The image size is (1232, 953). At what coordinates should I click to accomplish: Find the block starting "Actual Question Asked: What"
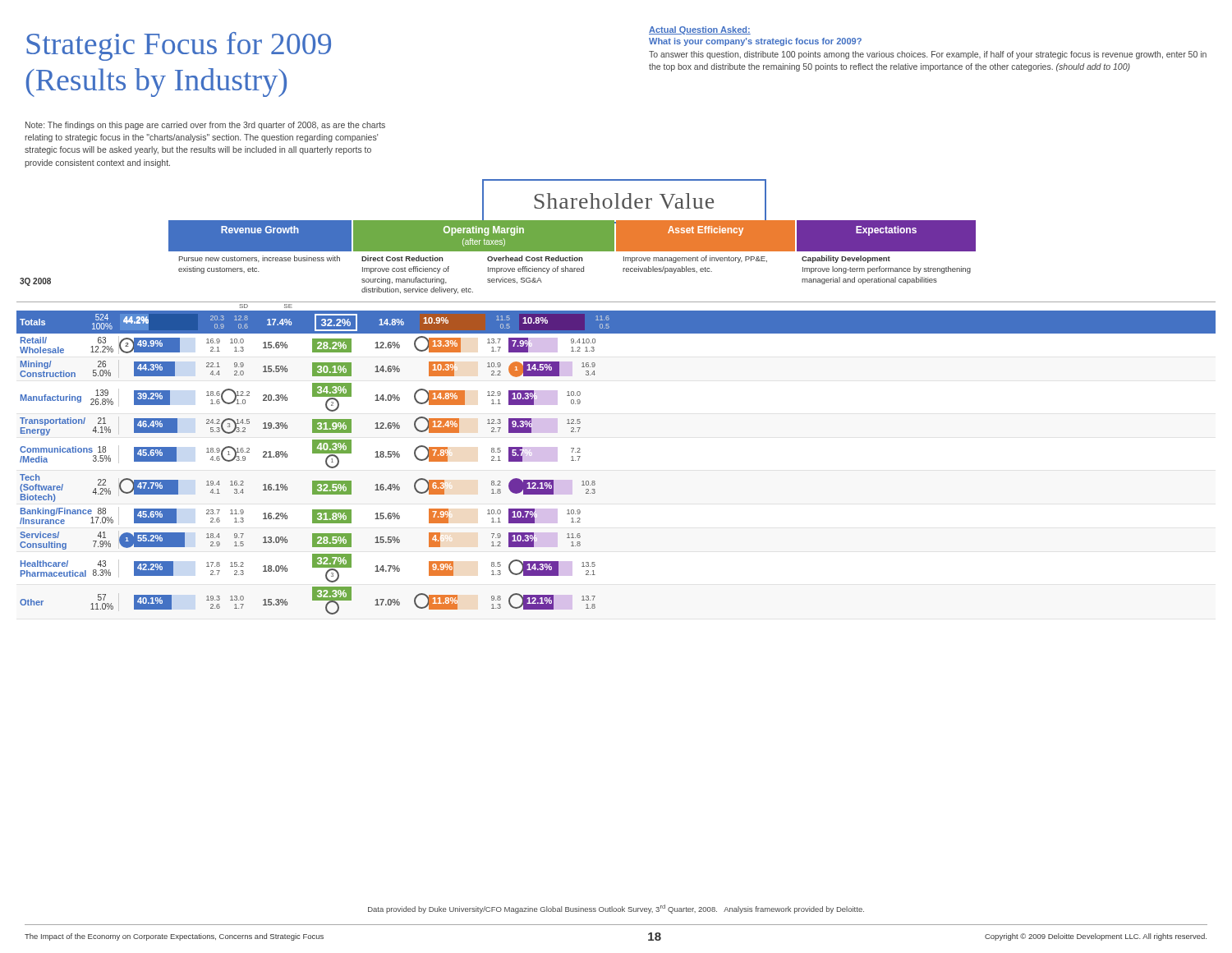pos(928,49)
